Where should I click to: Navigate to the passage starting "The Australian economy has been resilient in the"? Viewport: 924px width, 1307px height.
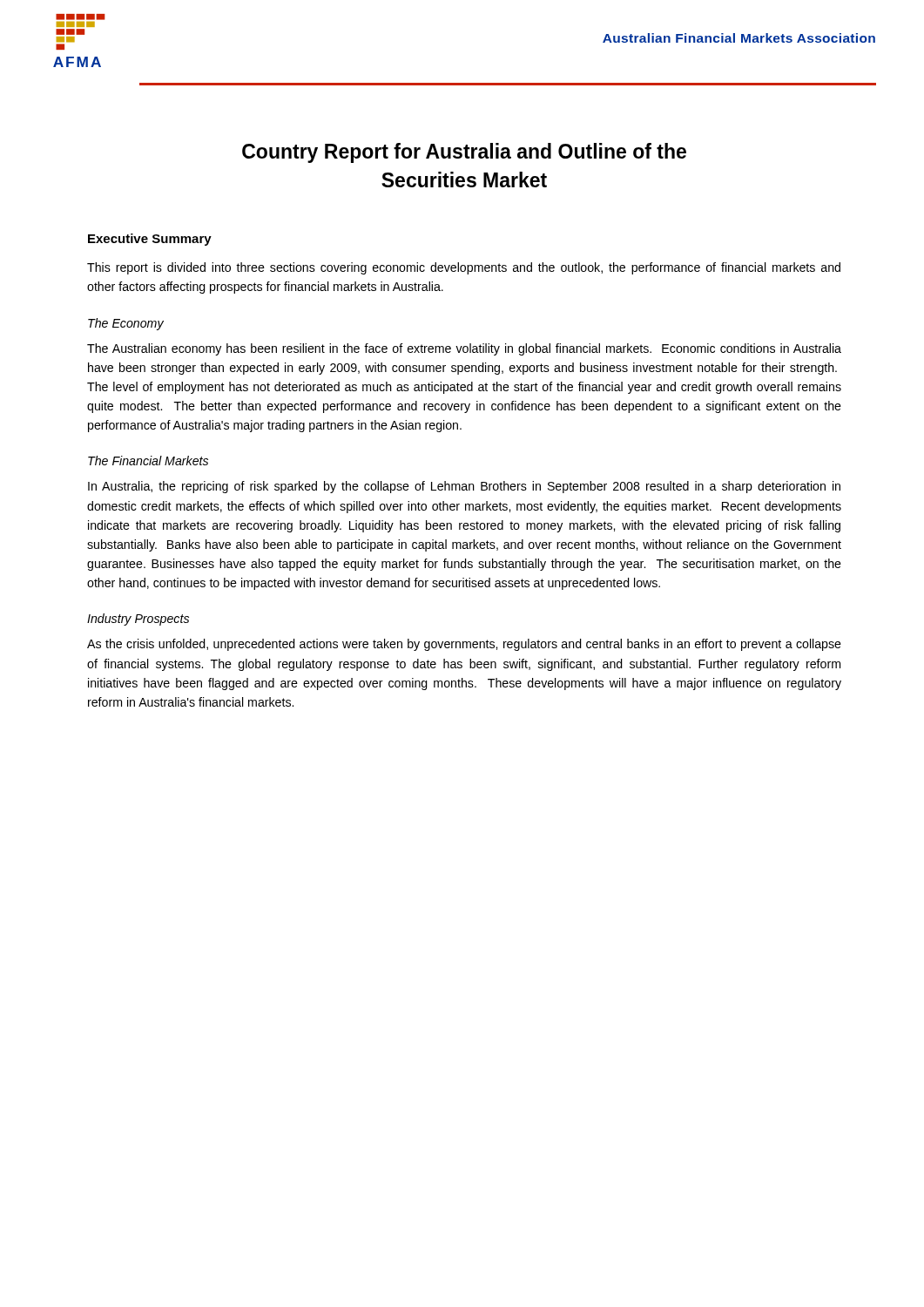464,387
